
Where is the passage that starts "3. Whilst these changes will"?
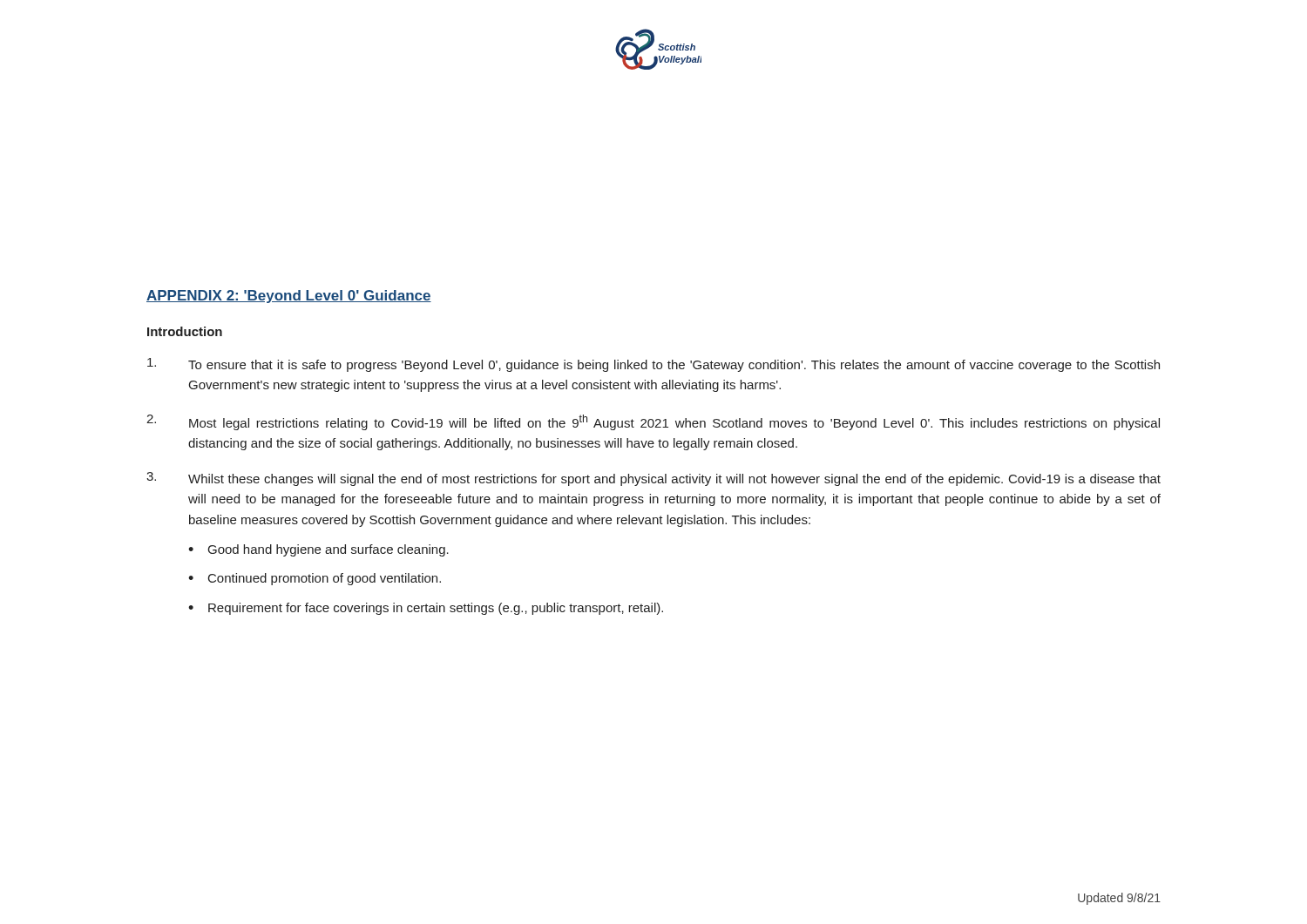coord(654,479)
